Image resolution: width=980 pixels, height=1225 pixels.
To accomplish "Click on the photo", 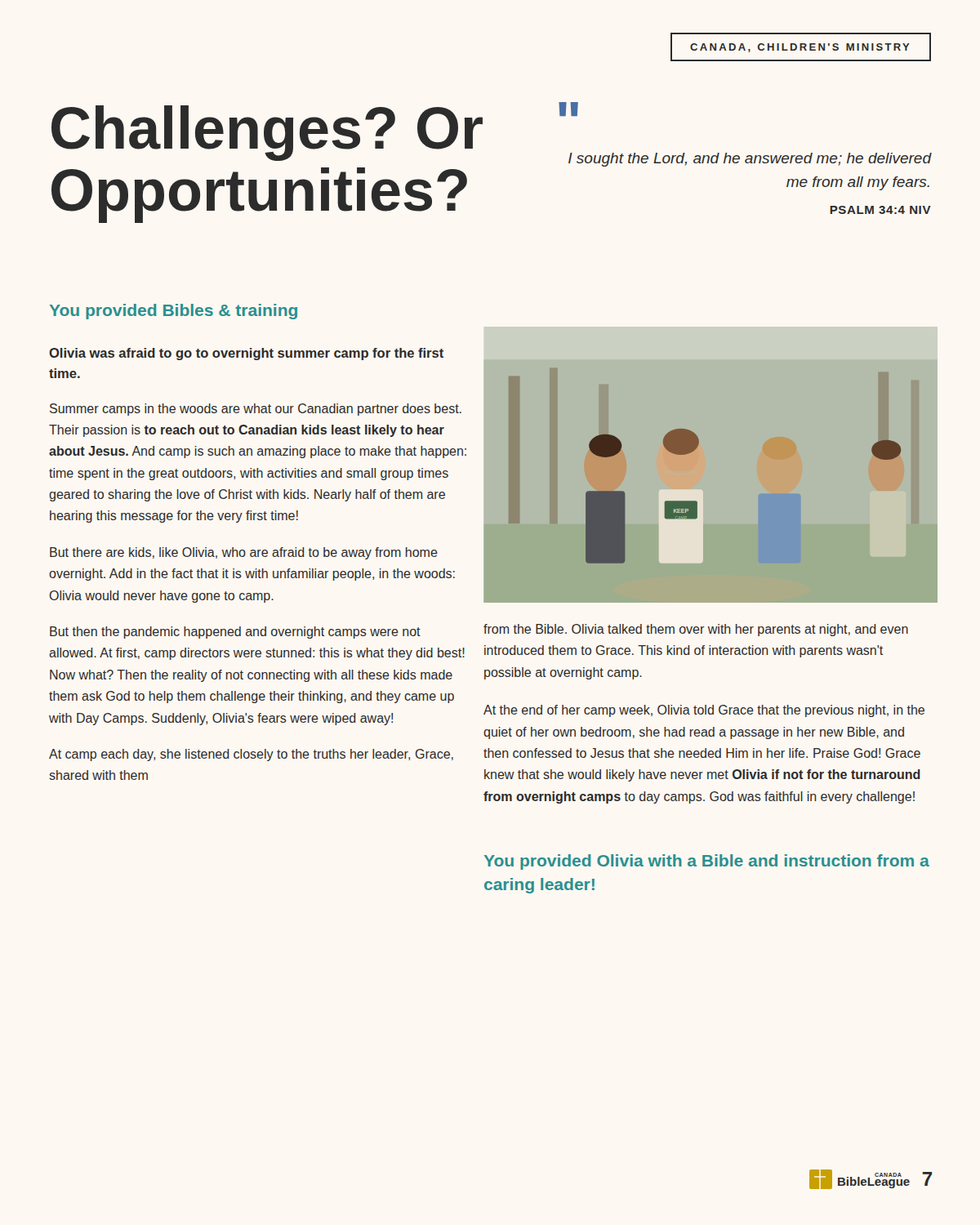I will point(710,465).
